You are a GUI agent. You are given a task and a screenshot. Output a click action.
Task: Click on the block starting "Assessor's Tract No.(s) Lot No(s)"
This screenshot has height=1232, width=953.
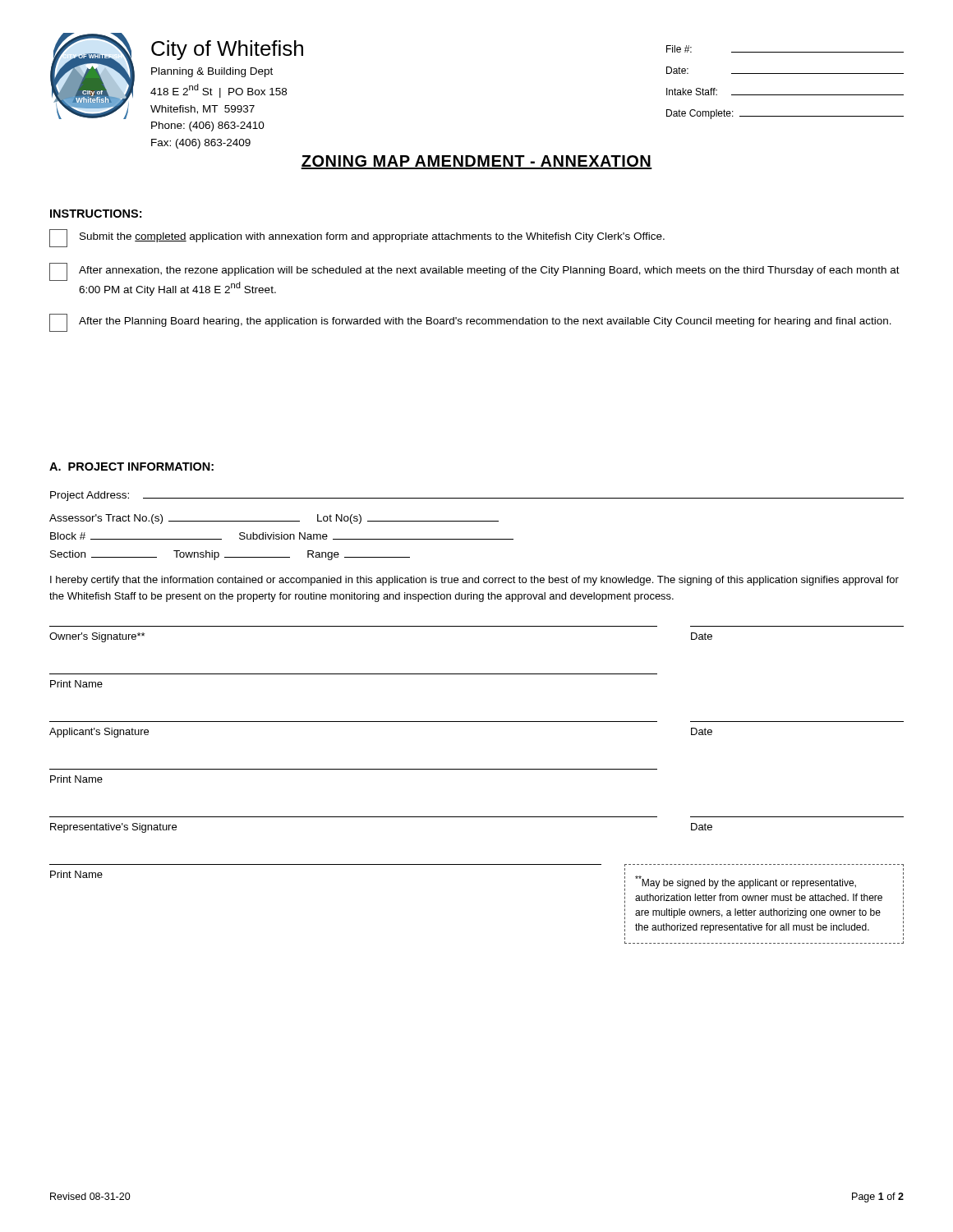pyautogui.click(x=476, y=535)
